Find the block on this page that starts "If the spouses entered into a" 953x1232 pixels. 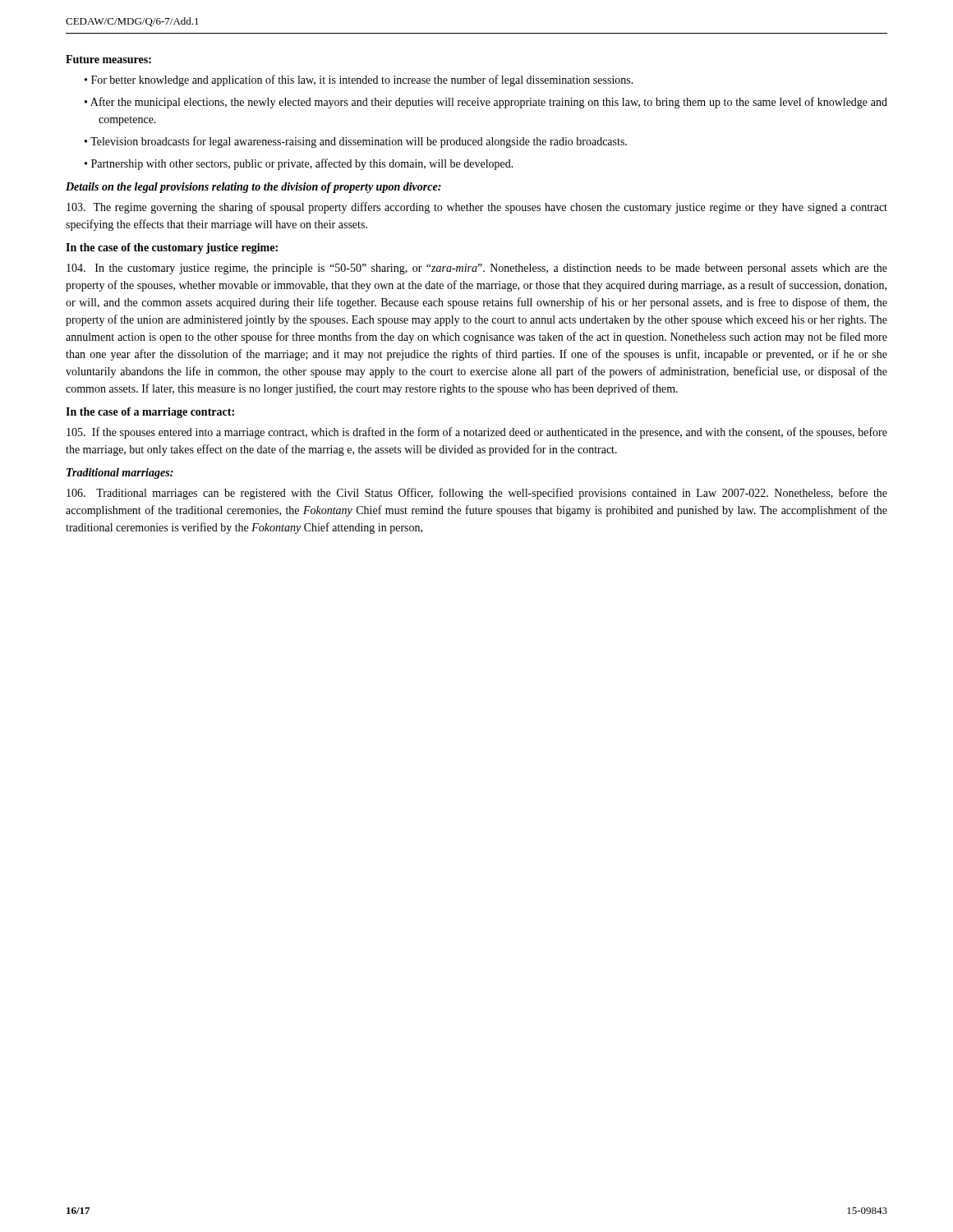tap(476, 441)
